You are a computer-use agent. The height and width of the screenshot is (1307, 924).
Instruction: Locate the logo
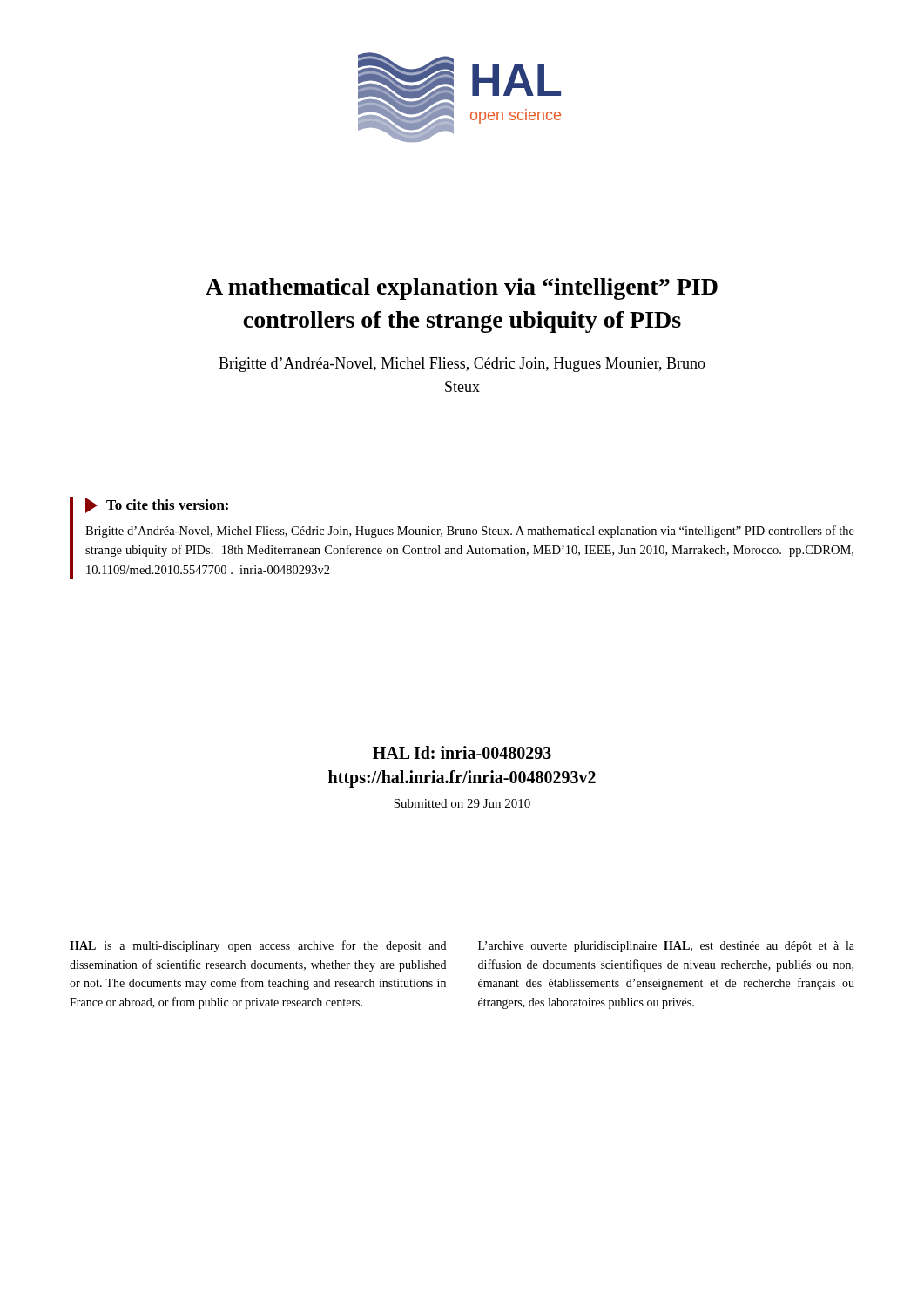[x=462, y=100]
